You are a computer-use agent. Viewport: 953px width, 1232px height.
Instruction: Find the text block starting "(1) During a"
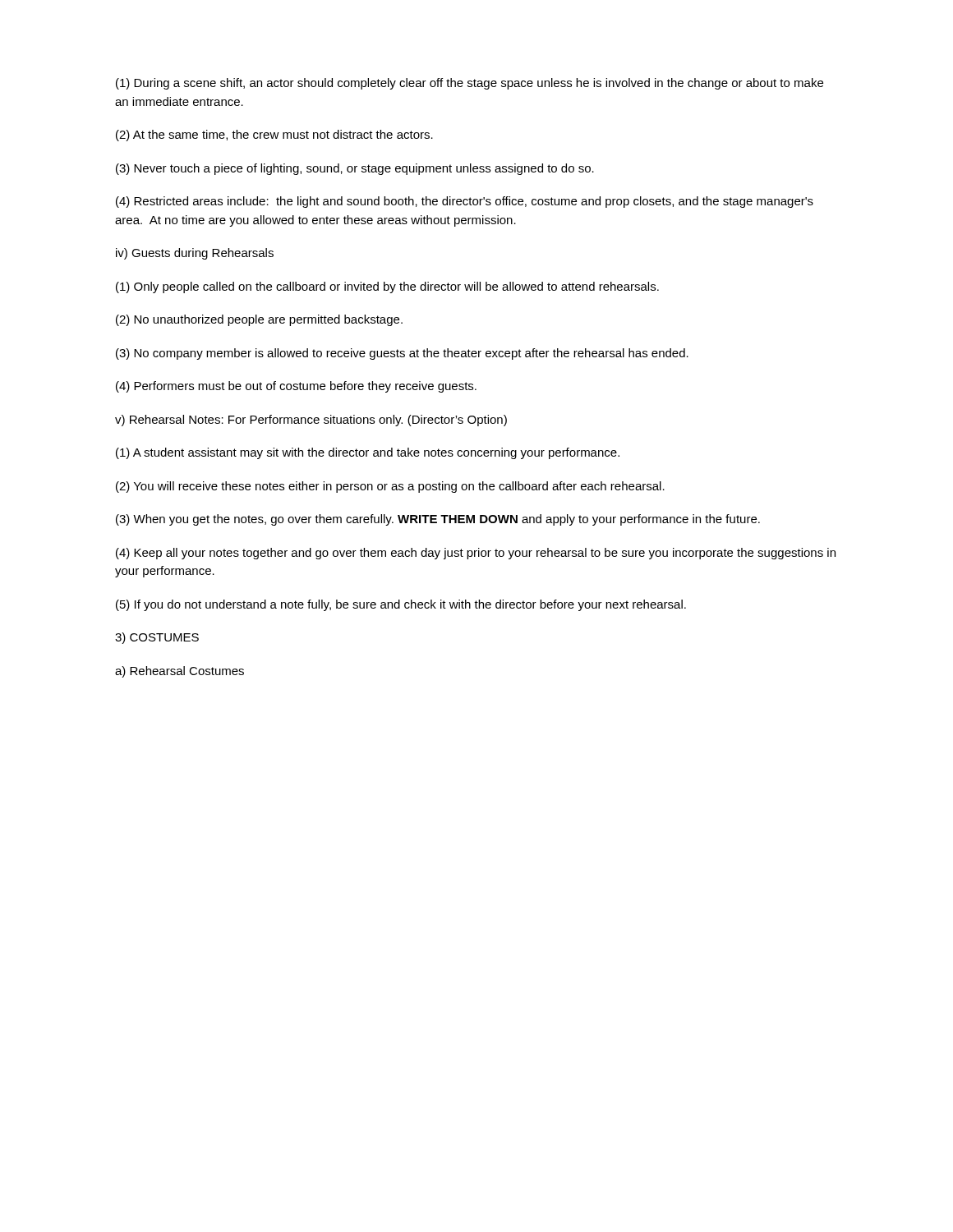coord(469,92)
